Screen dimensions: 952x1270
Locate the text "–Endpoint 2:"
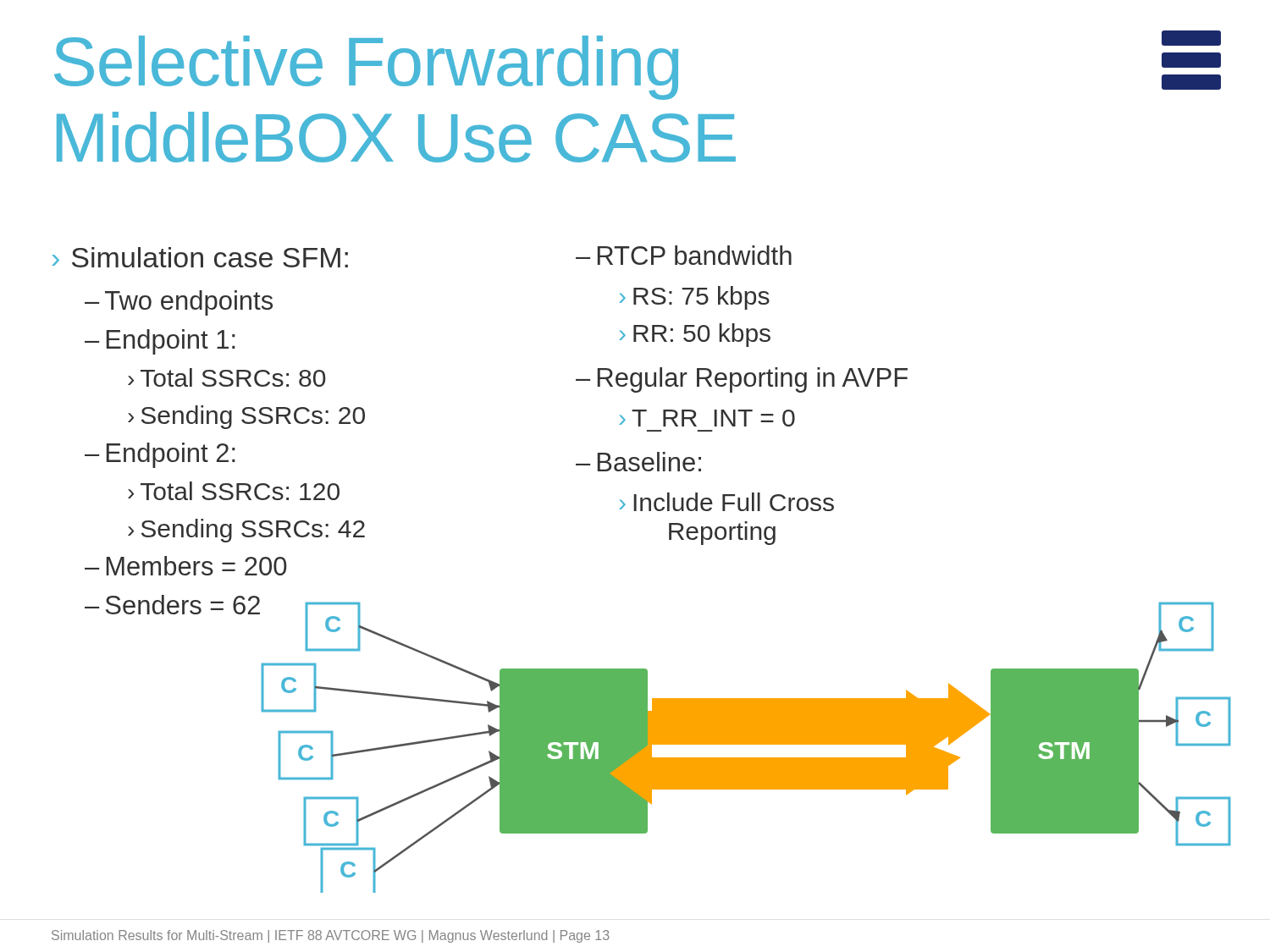[161, 454]
